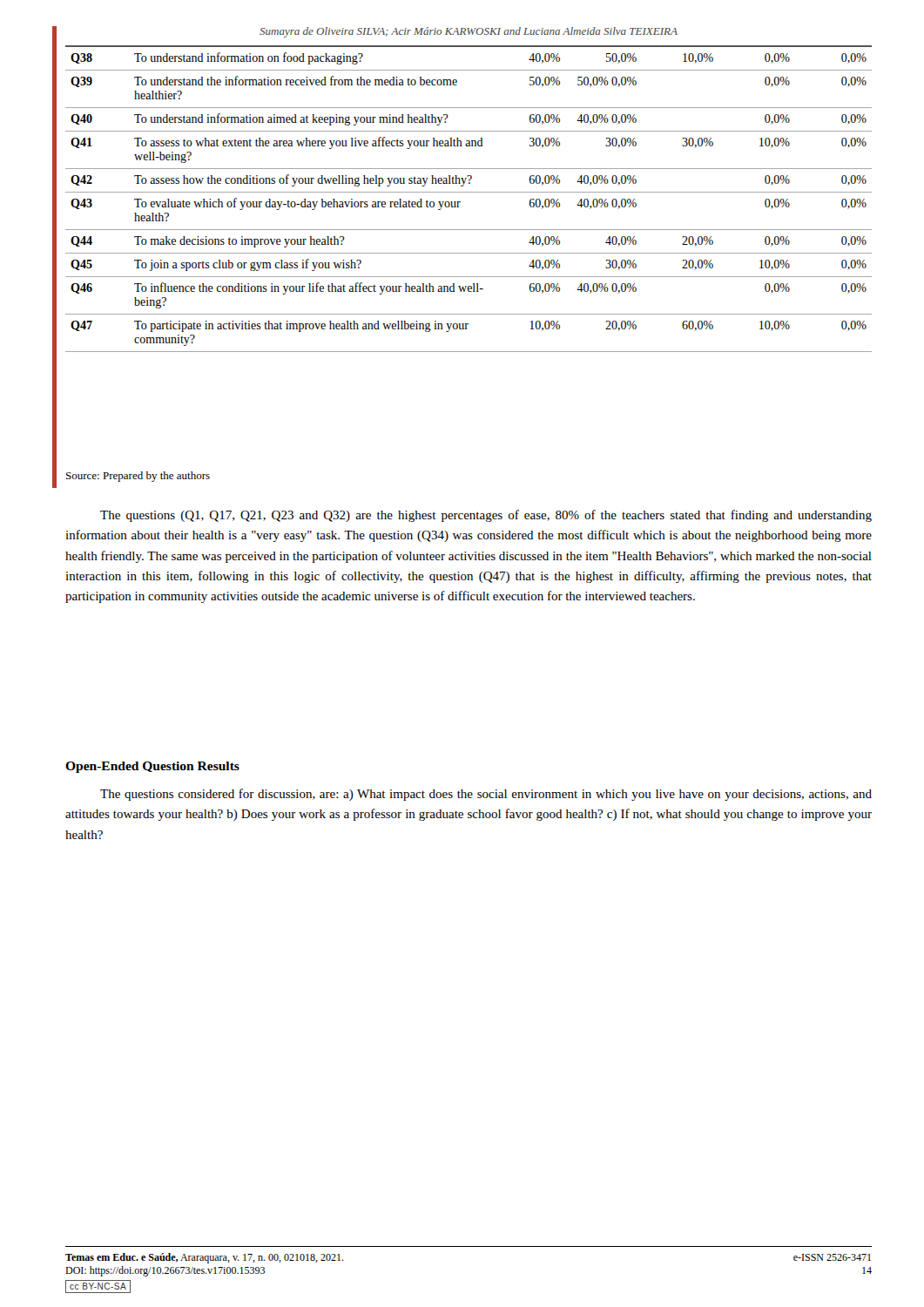Locate the text block with the text "The questions considered for discussion, are:"

click(x=469, y=814)
